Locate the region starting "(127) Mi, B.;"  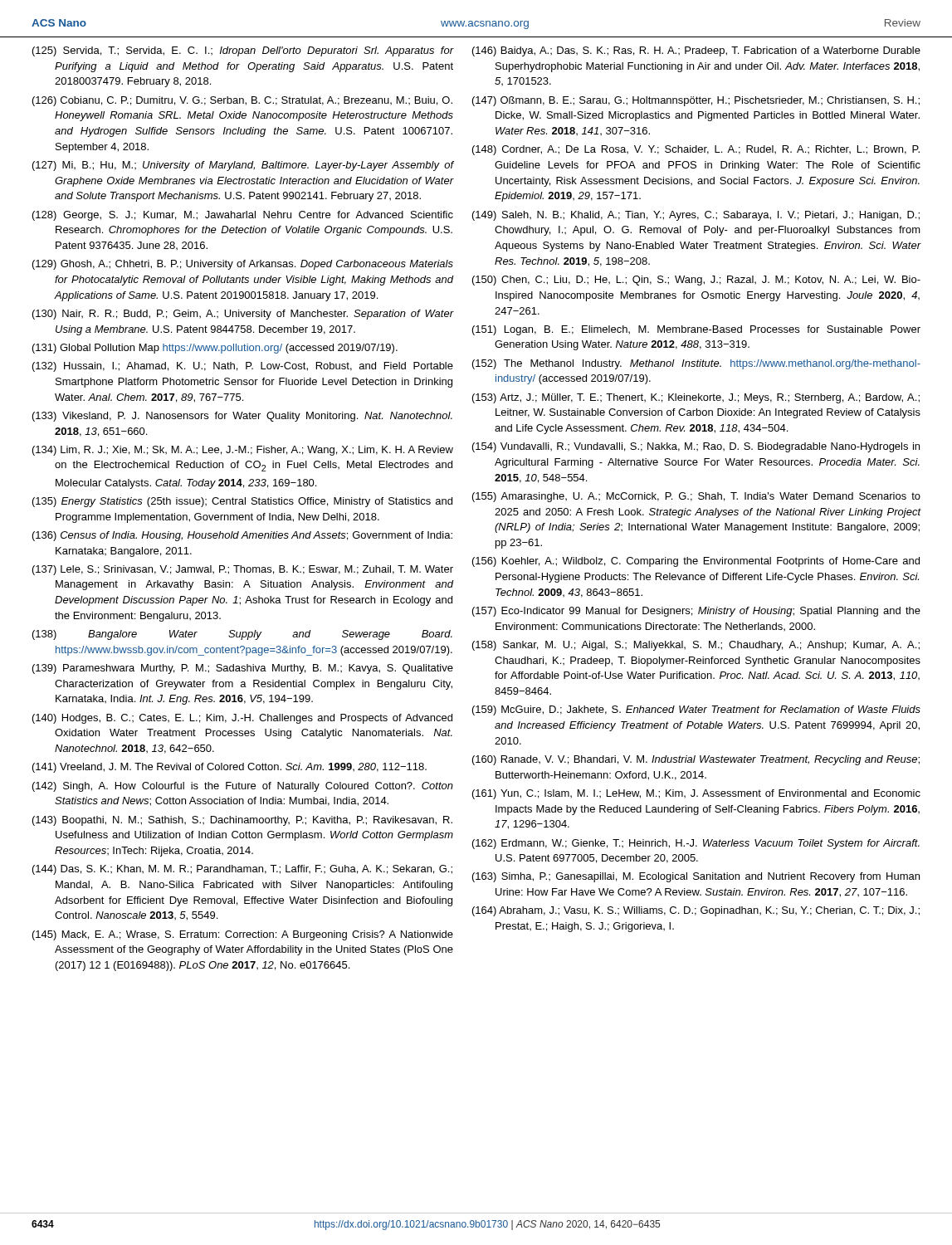coord(242,181)
